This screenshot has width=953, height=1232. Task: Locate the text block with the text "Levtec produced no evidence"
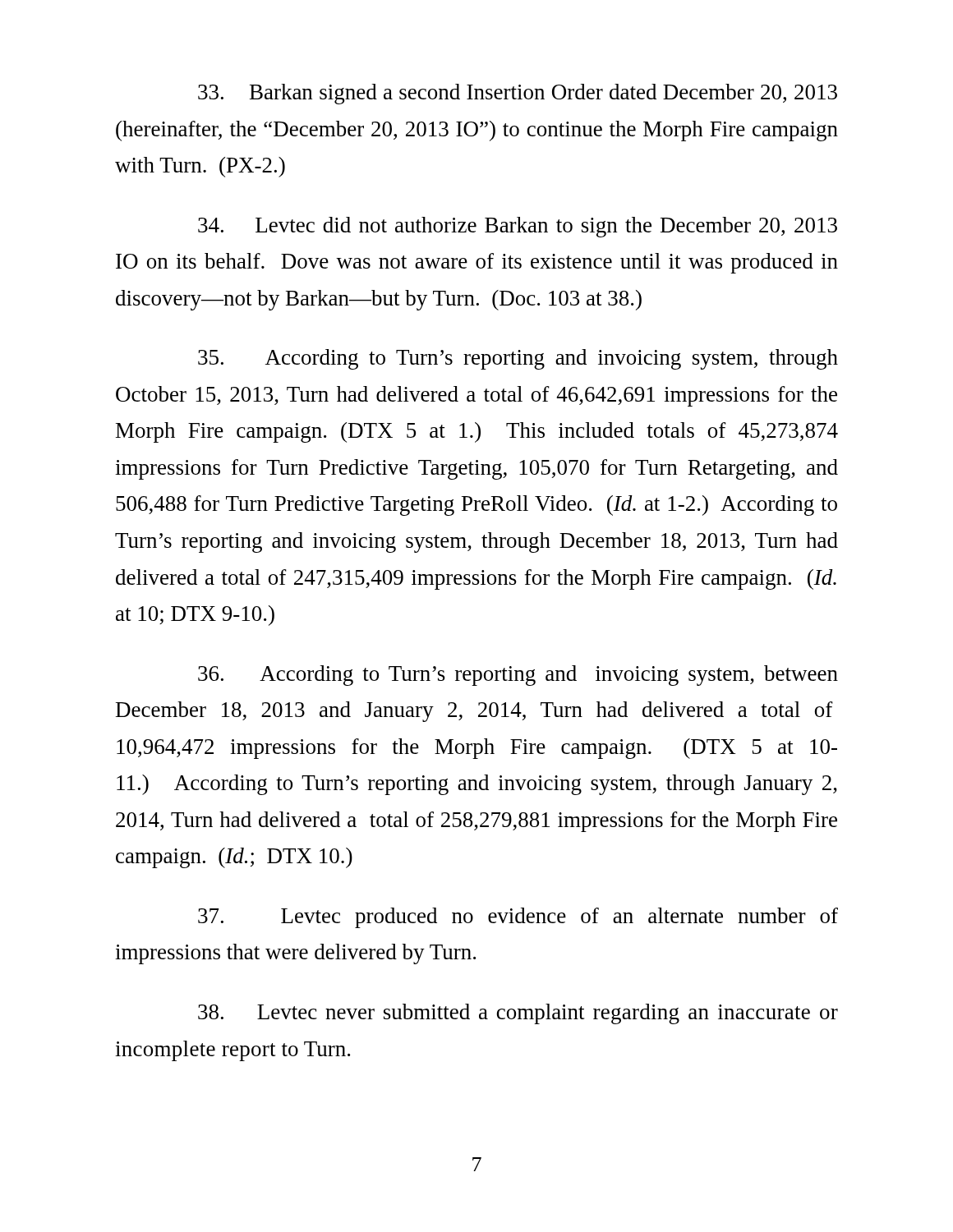click(518, 918)
